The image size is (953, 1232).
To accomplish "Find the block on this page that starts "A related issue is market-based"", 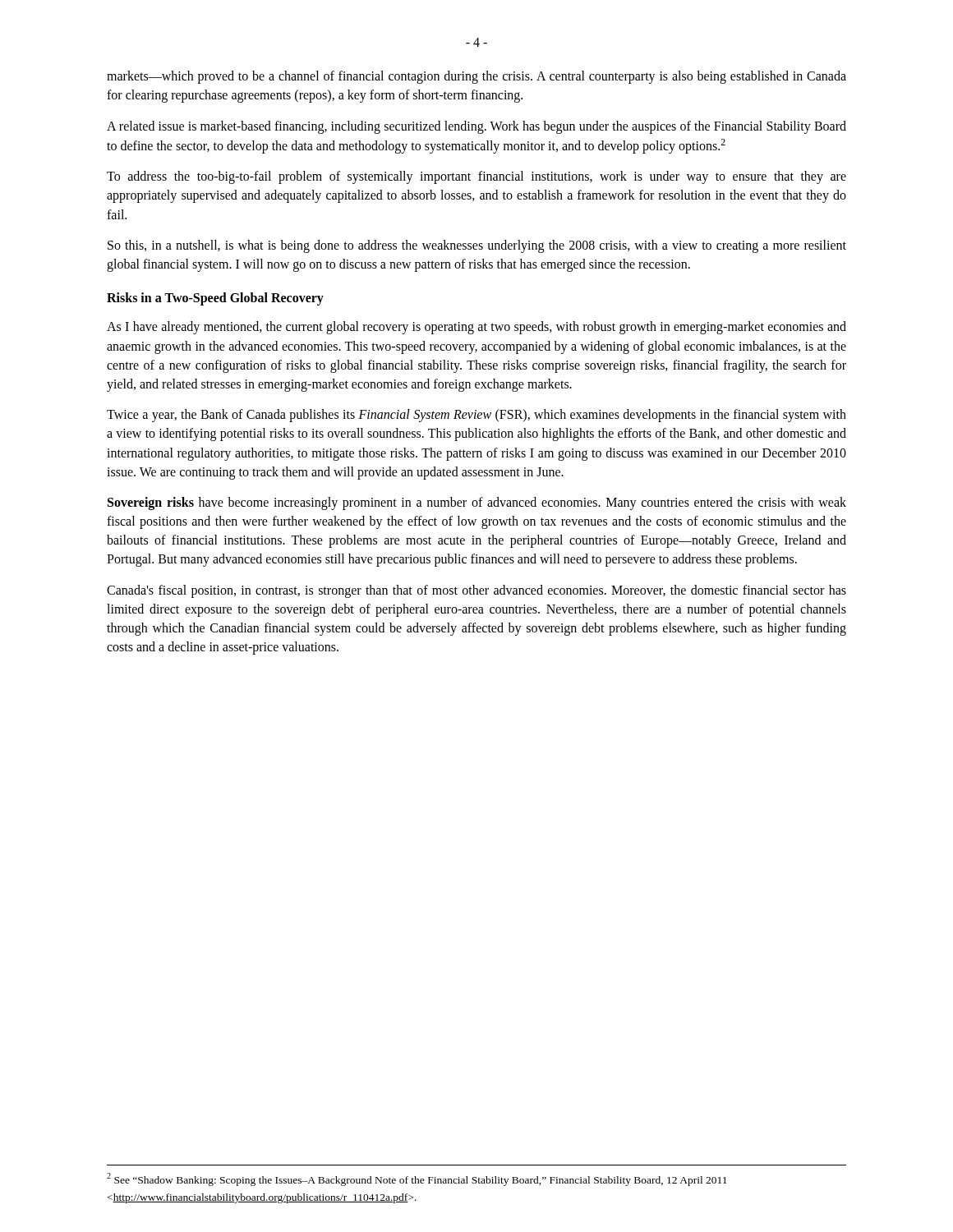I will click(x=476, y=136).
